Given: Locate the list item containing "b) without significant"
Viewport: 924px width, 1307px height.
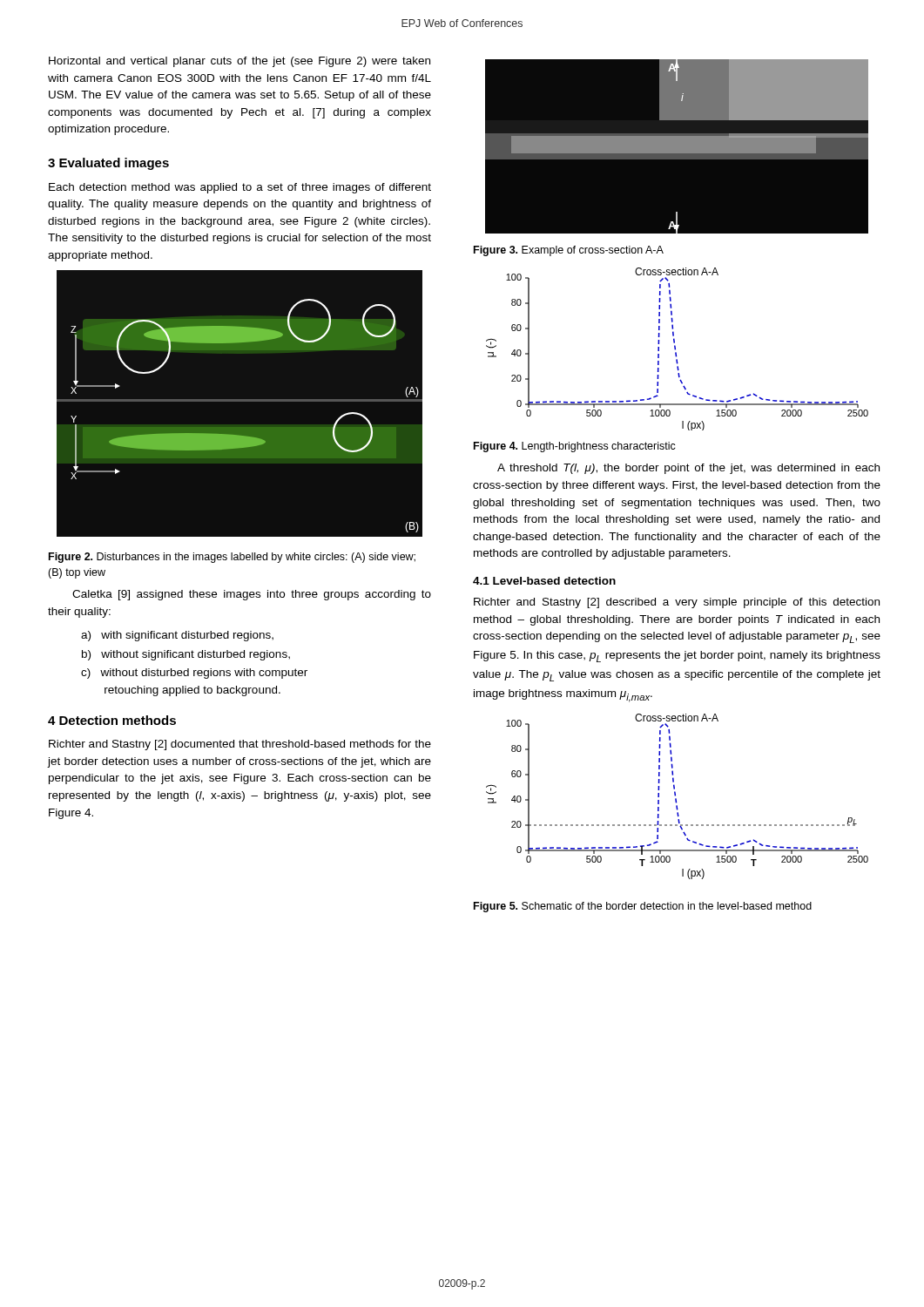Looking at the screenshot, I should 186,654.
